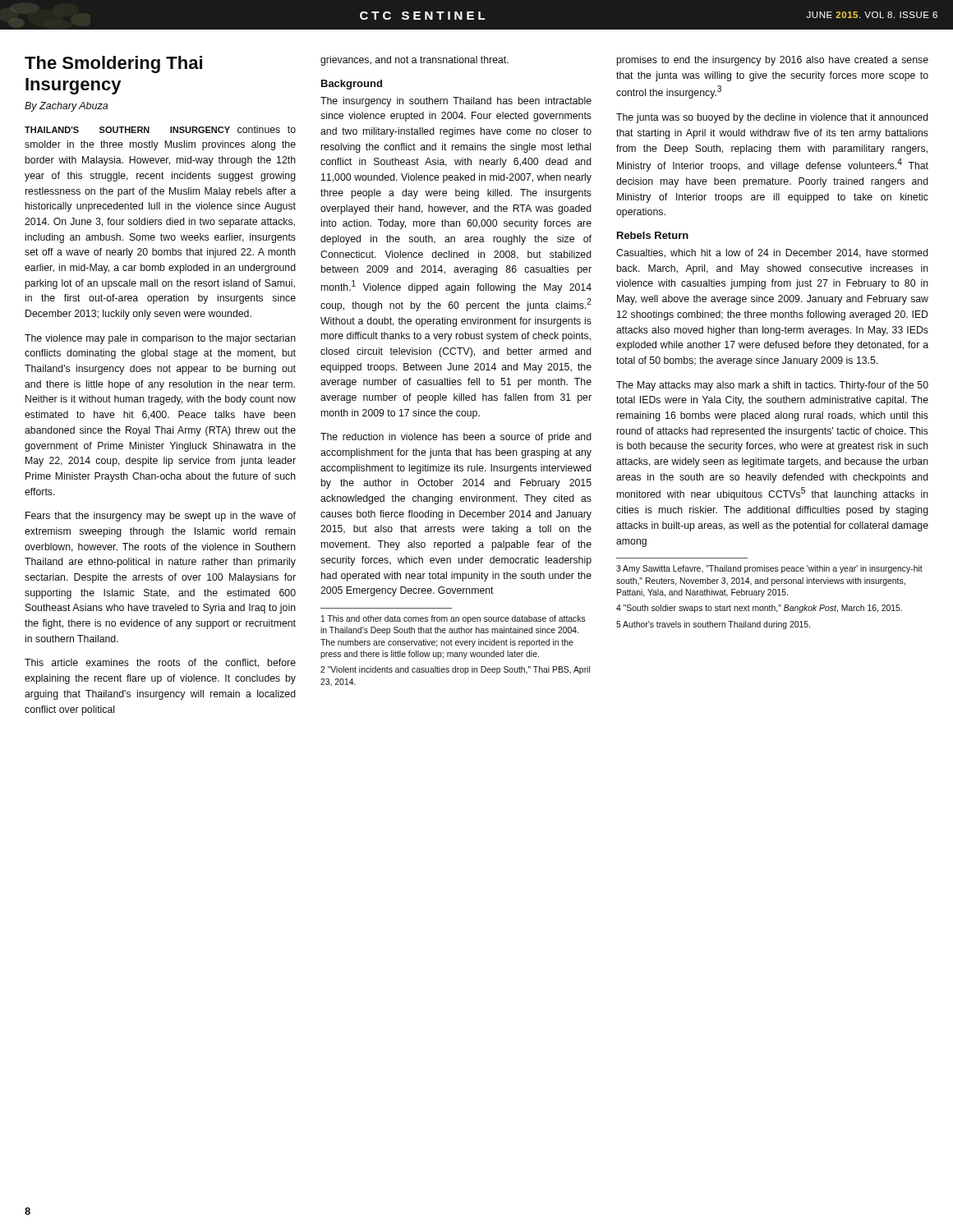Point to the block beginning "thailand's southern insurgency continues to smolder in"
The height and width of the screenshot is (1232, 953).
click(160, 222)
